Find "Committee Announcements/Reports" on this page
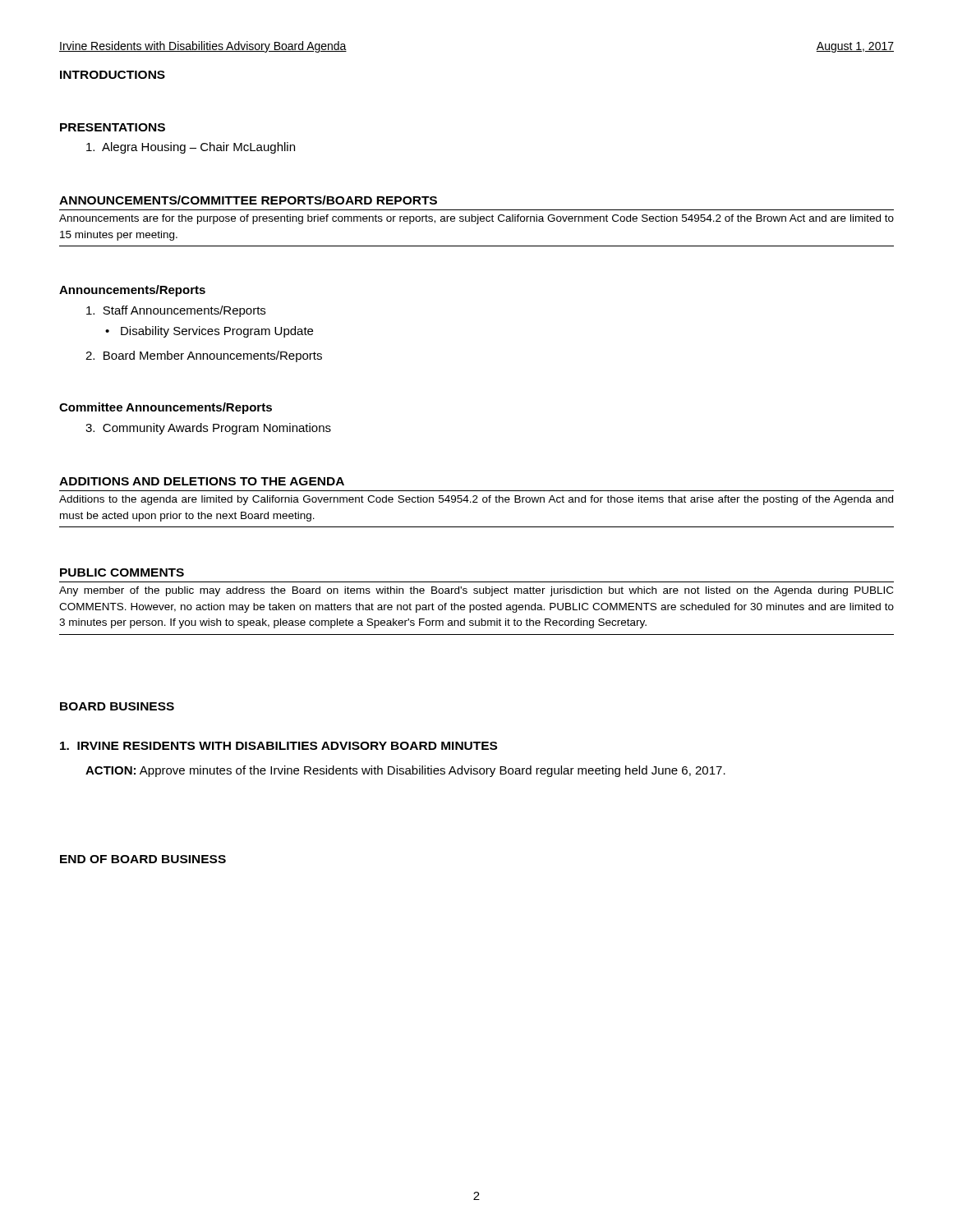Viewport: 953px width, 1232px height. [166, 407]
